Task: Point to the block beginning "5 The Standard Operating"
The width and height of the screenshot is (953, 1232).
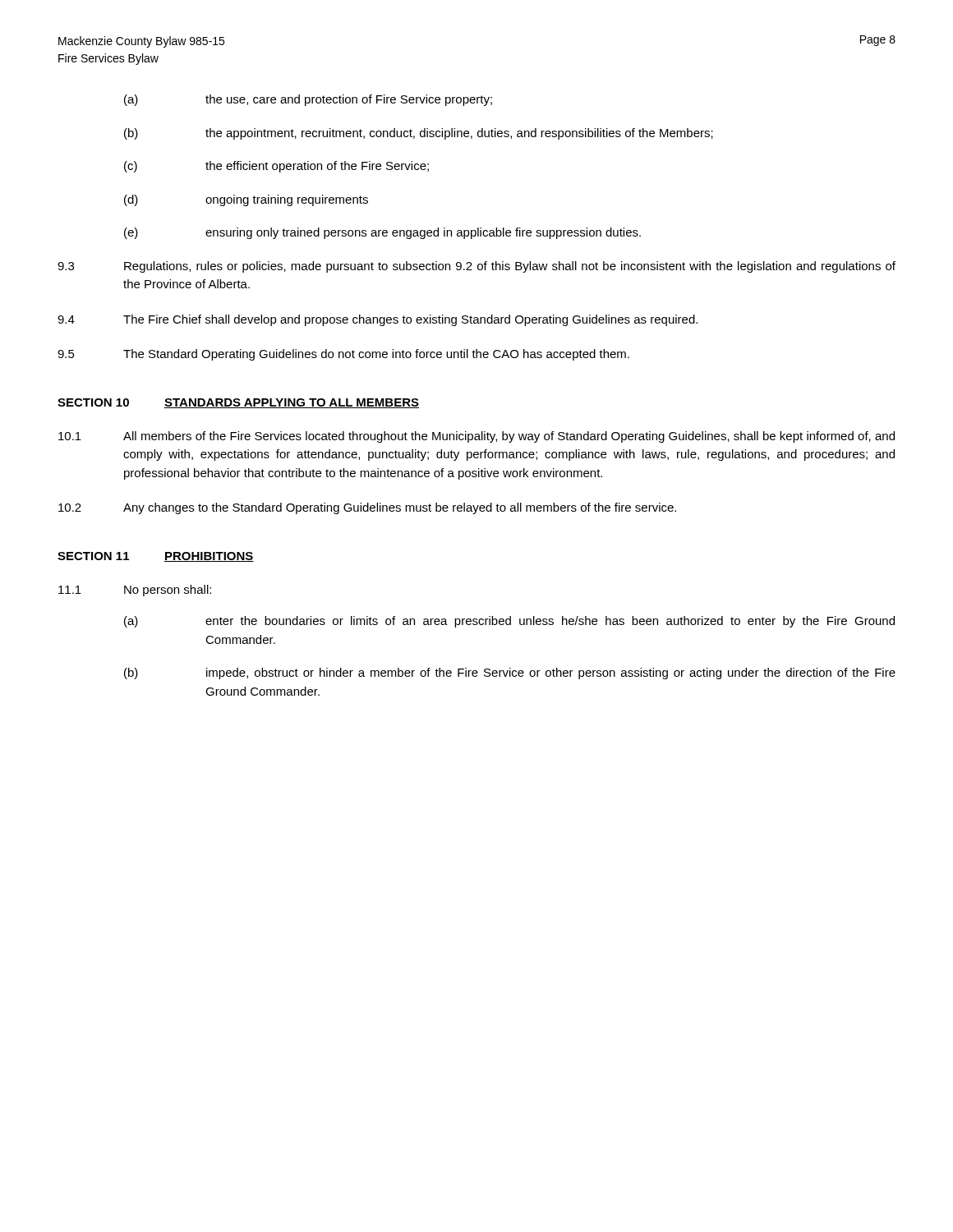Action: pyautogui.click(x=476, y=354)
